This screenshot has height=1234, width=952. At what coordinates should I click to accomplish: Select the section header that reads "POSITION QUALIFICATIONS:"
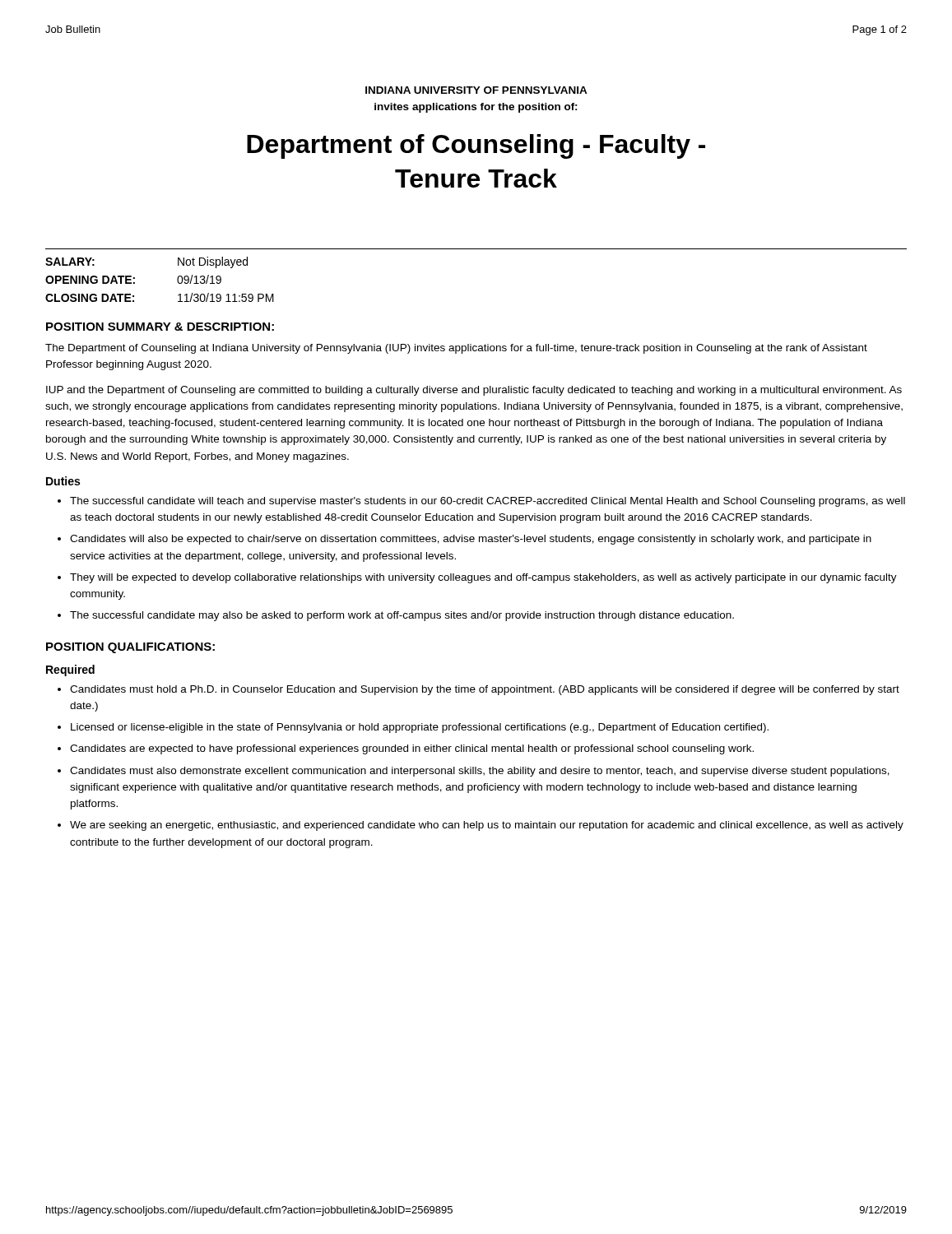coord(130,646)
